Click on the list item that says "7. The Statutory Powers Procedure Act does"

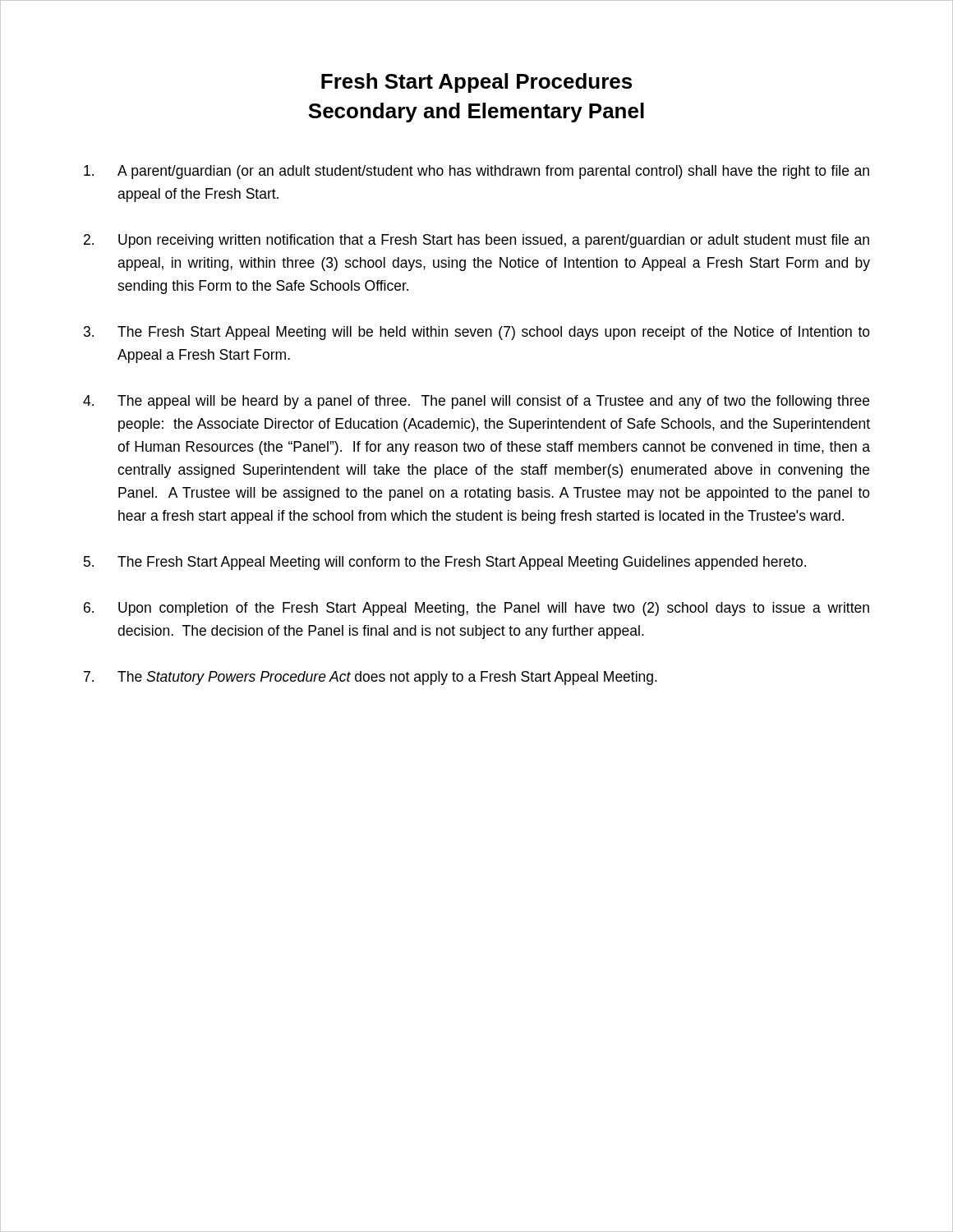(476, 677)
